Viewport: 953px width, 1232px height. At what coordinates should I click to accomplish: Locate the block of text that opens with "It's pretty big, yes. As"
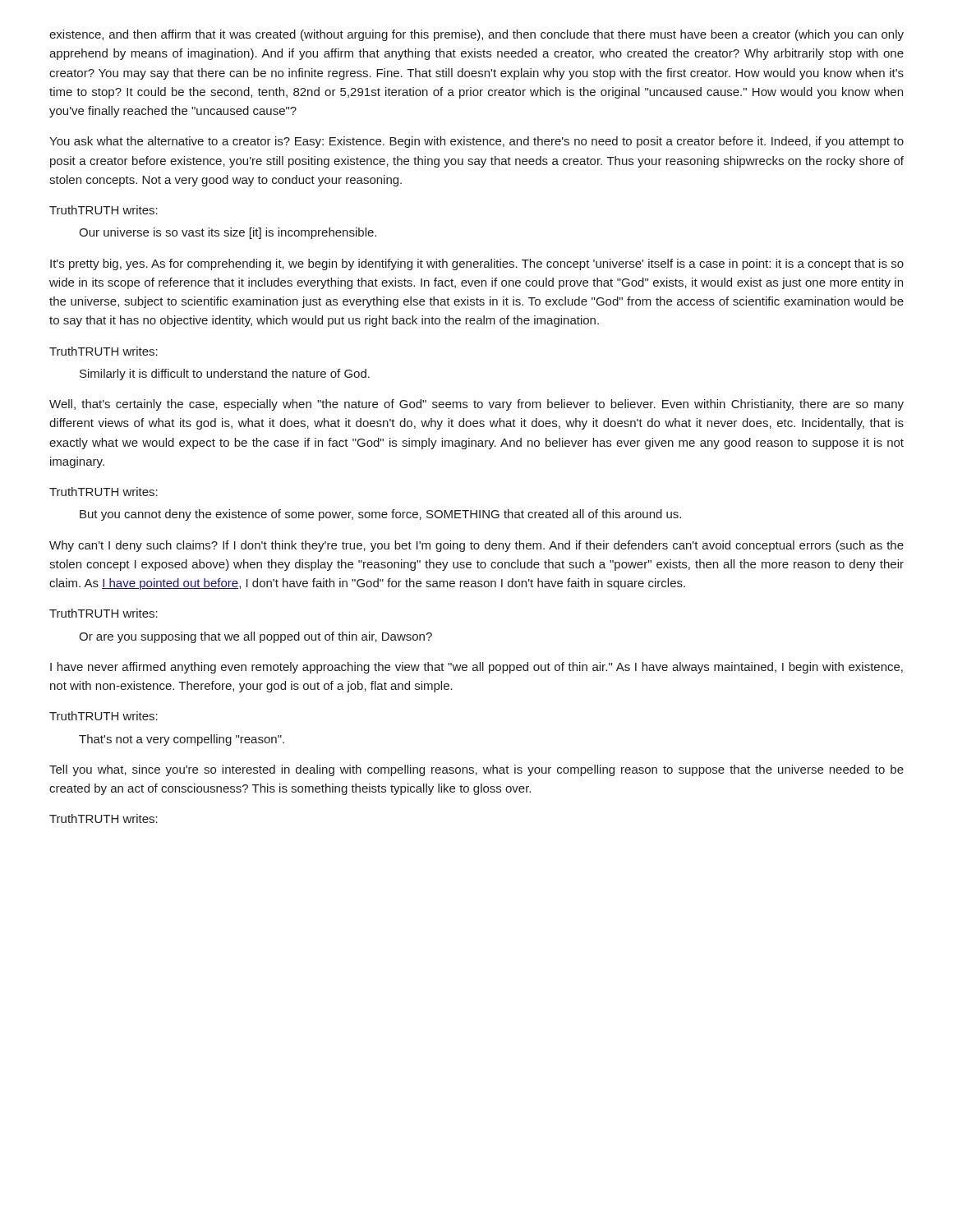click(476, 291)
